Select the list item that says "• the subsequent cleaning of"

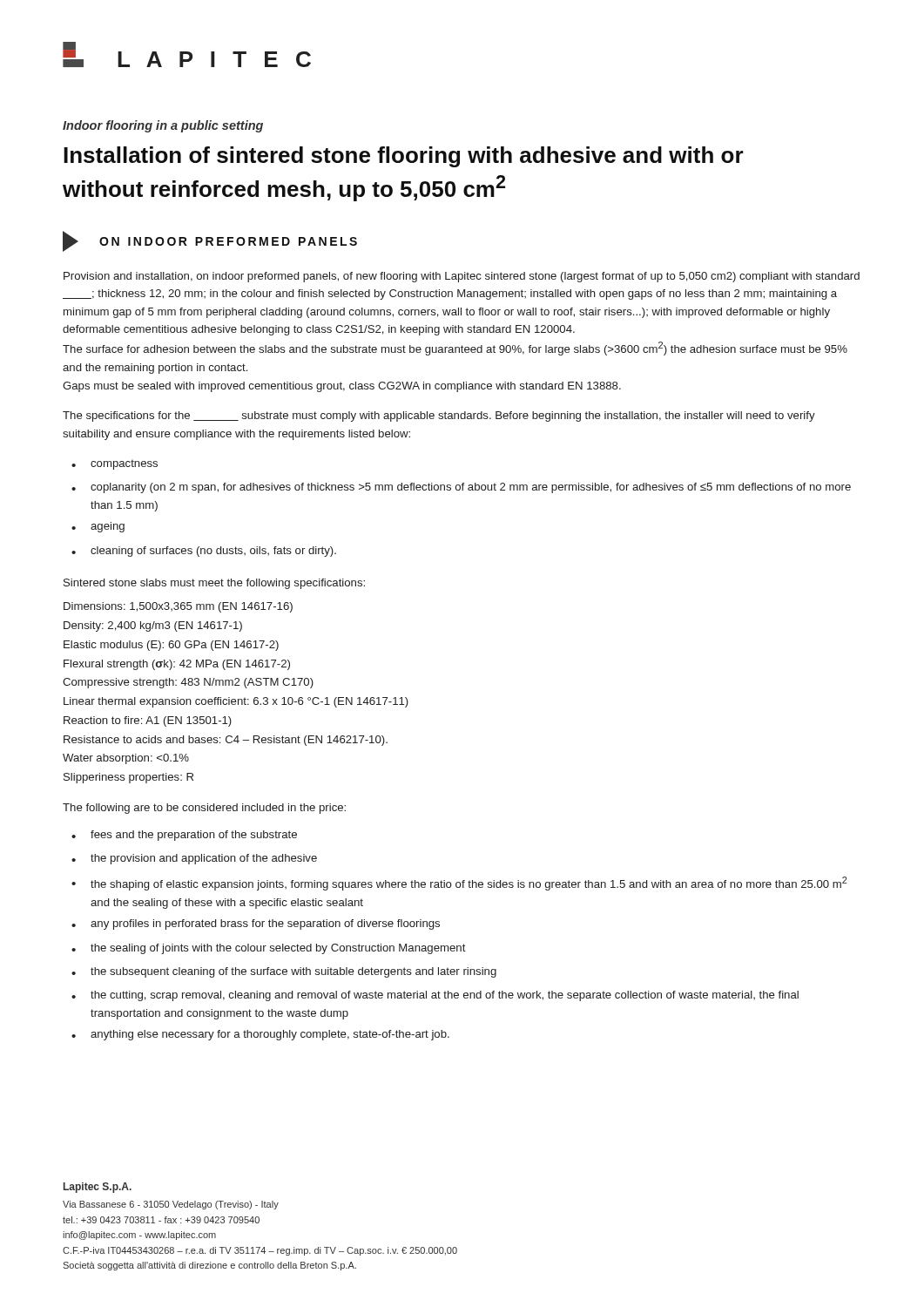point(466,973)
